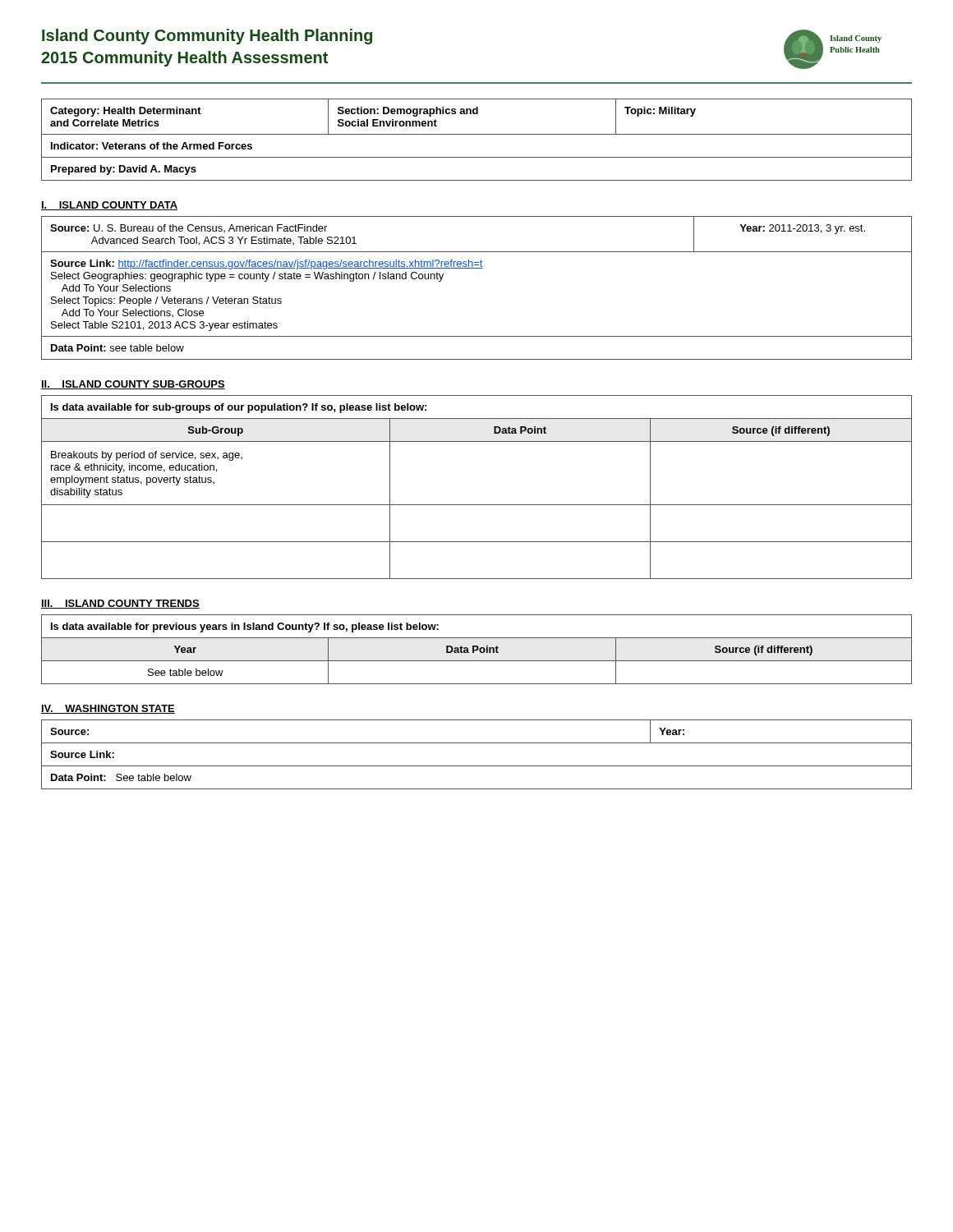This screenshot has height=1232, width=953.
Task: Find the text starting "IV. WASHINGTON STATE"
Action: pyautogui.click(x=108, y=708)
